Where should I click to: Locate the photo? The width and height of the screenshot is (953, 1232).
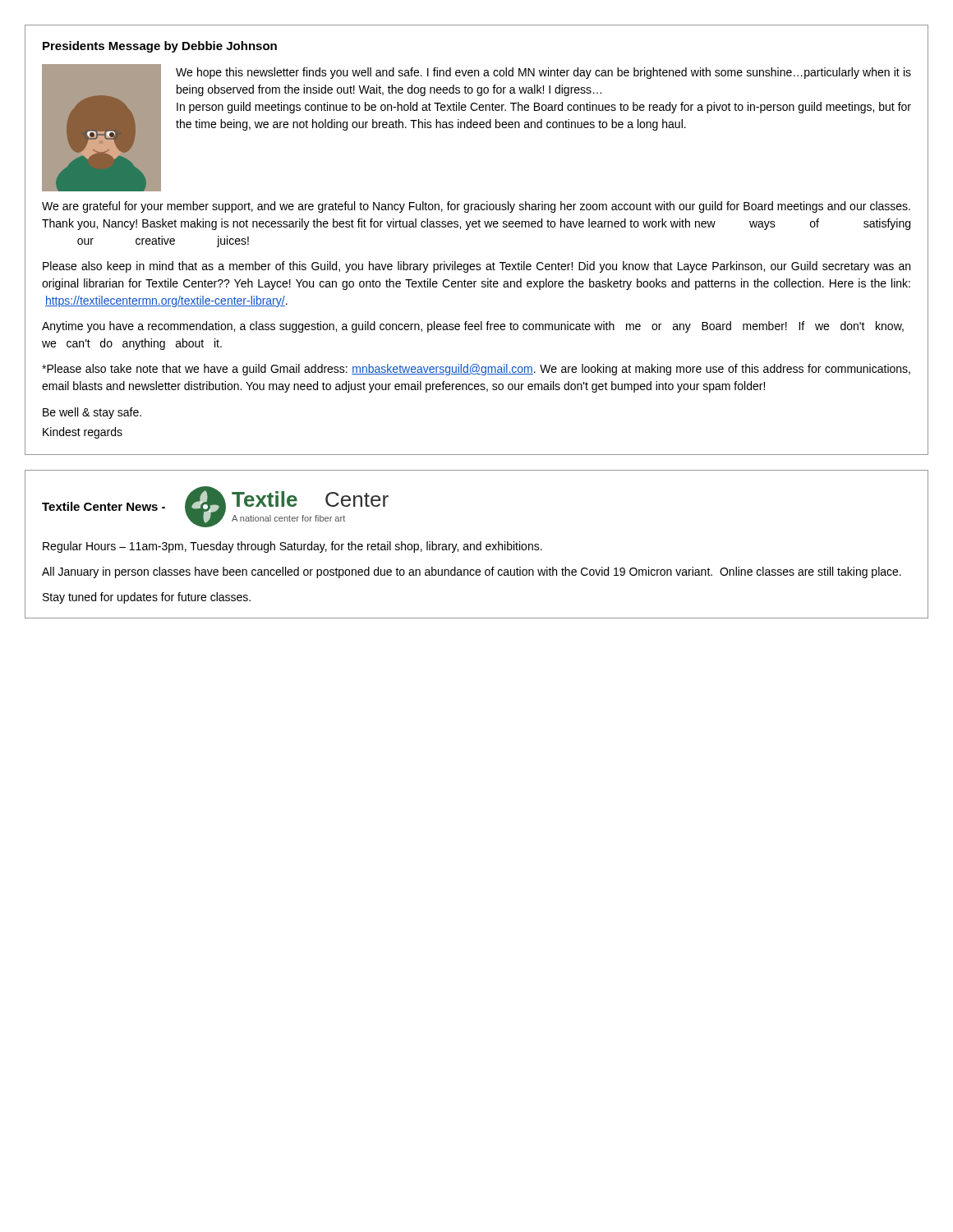coord(101,128)
